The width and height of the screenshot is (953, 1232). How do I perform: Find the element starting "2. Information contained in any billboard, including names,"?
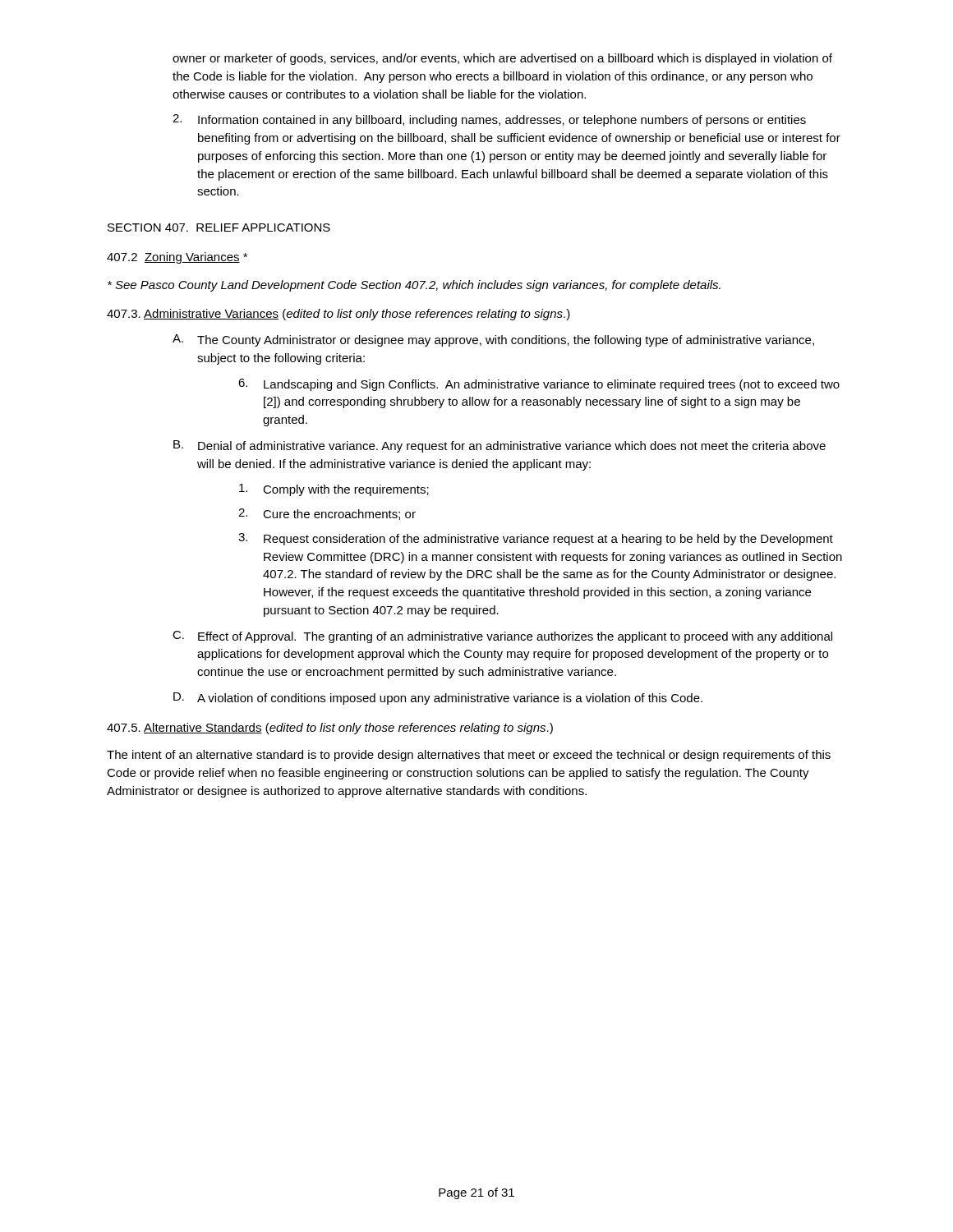(509, 156)
